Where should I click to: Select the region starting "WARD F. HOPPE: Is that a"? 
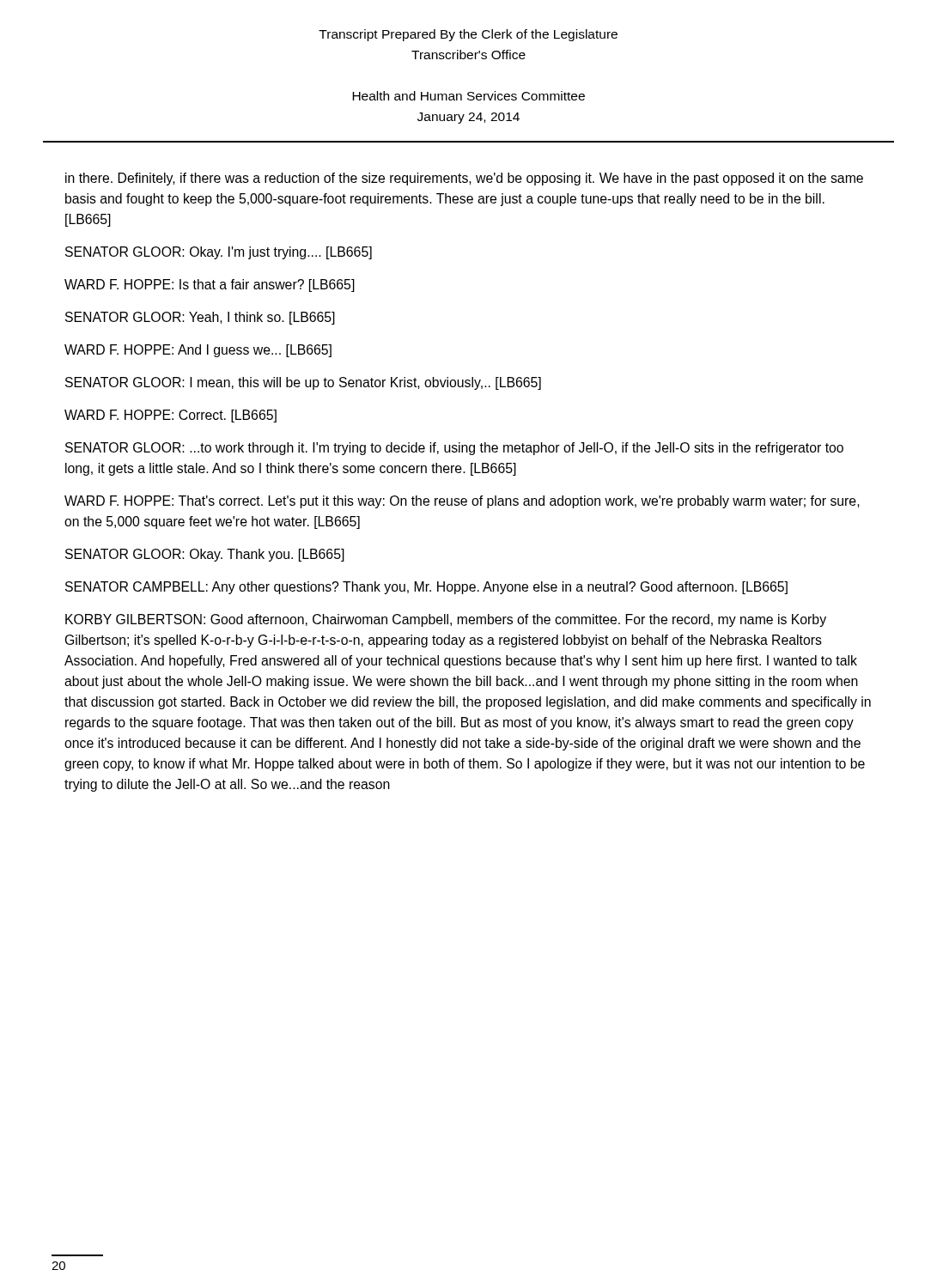coord(210,285)
